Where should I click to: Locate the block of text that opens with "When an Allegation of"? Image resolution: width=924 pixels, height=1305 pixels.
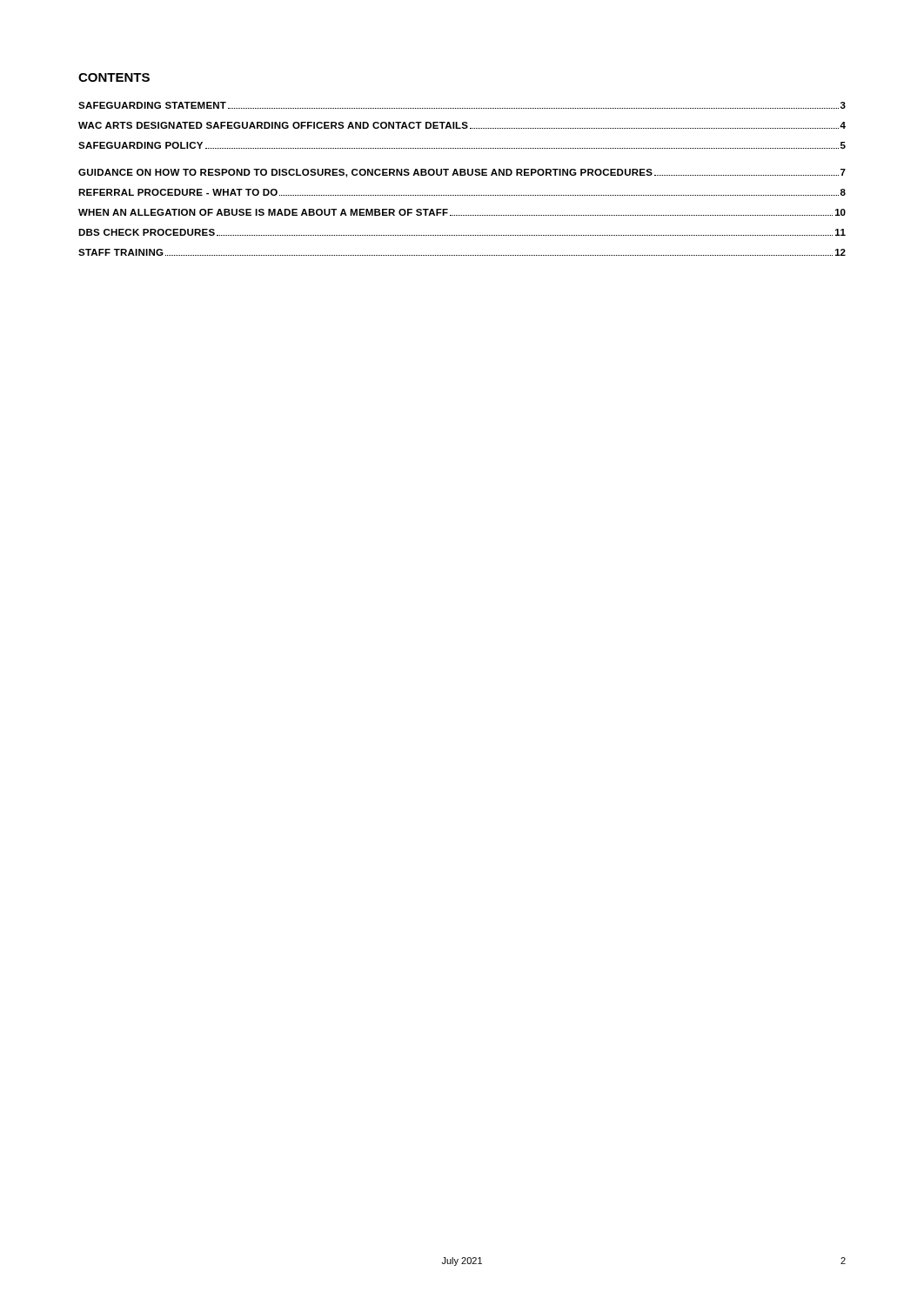click(x=462, y=212)
